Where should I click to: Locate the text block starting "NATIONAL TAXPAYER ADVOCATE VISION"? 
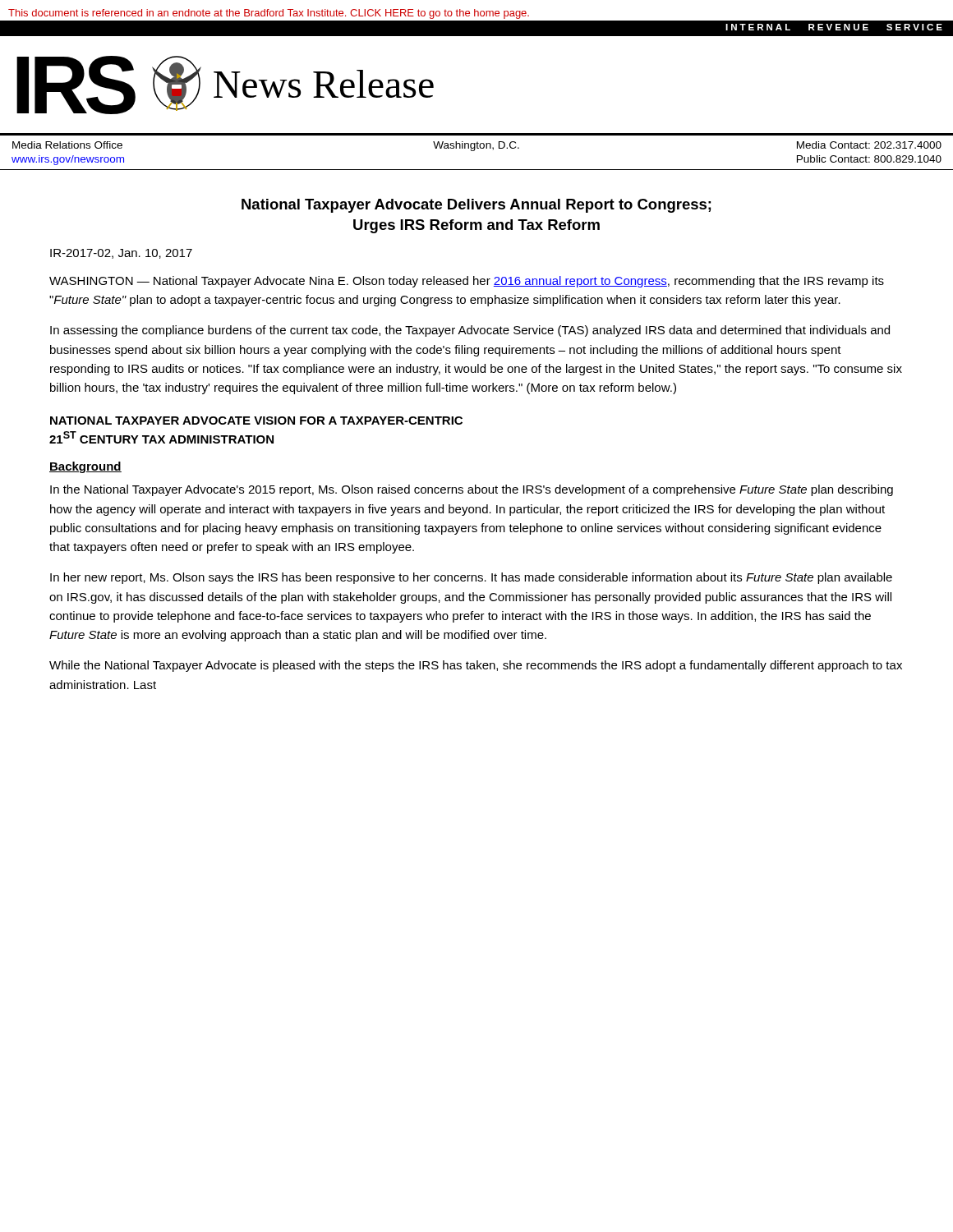[256, 430]
